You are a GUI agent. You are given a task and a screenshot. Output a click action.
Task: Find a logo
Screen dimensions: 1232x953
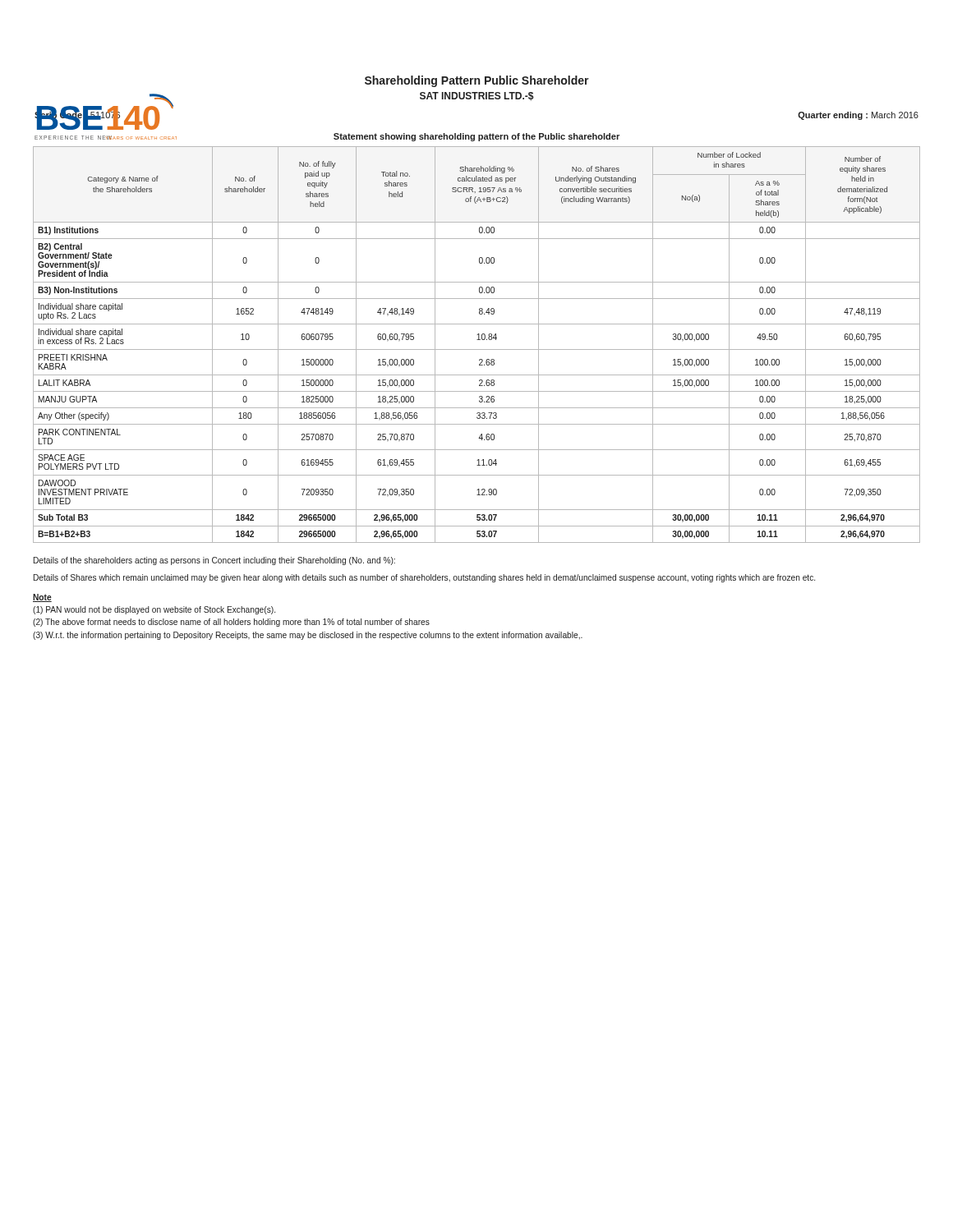[x=105, y=118]
